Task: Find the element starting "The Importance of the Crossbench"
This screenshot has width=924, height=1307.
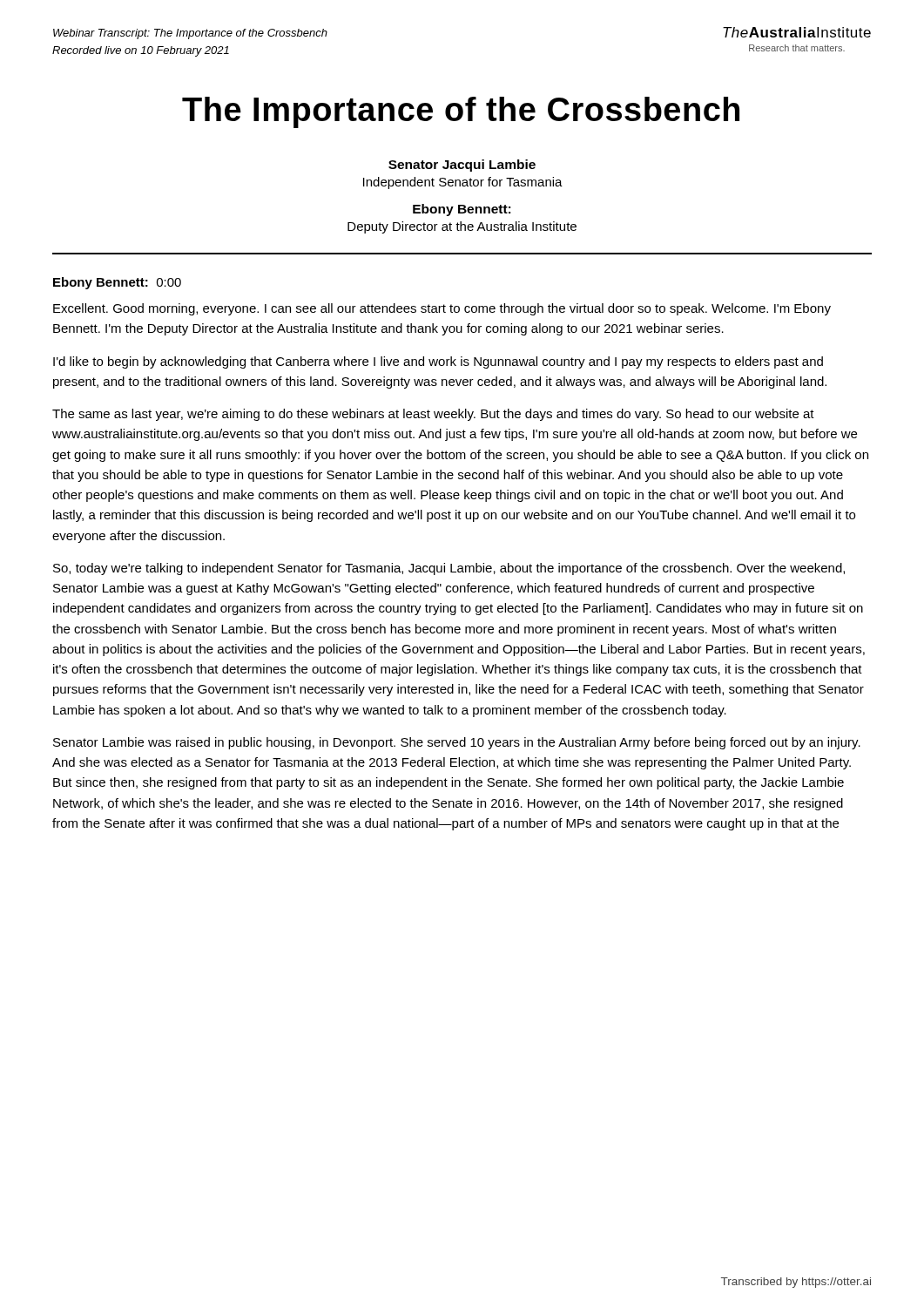Action: pyautogui.click(x=462, y=110)
